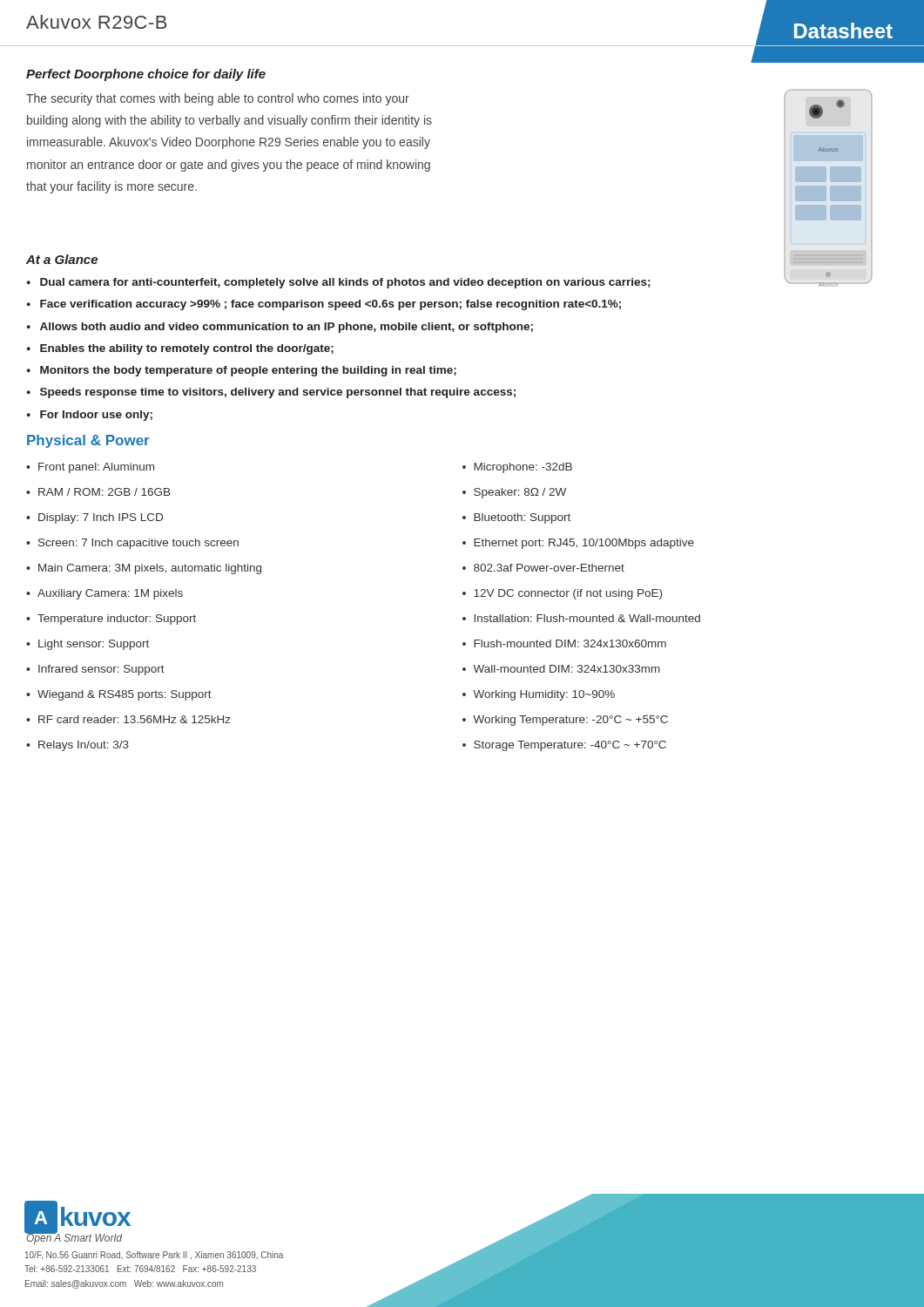Click on the list item that says "Storage Temperature: -40°C"
This screenshot has height=1307, width=924.
tap(570, 744)
